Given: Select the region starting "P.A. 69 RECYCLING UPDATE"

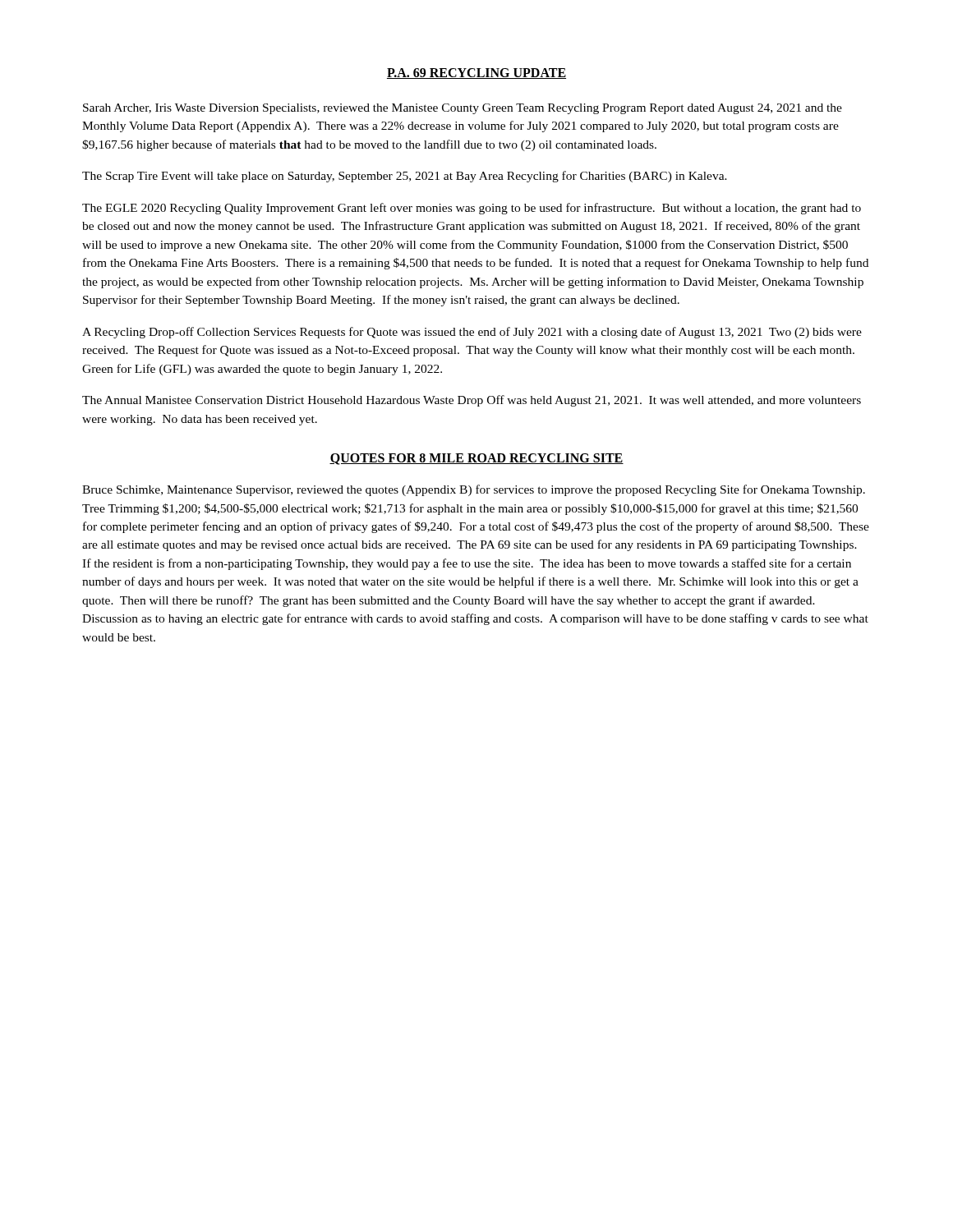Looking at the screenshot, I should [x=476, y=73].
